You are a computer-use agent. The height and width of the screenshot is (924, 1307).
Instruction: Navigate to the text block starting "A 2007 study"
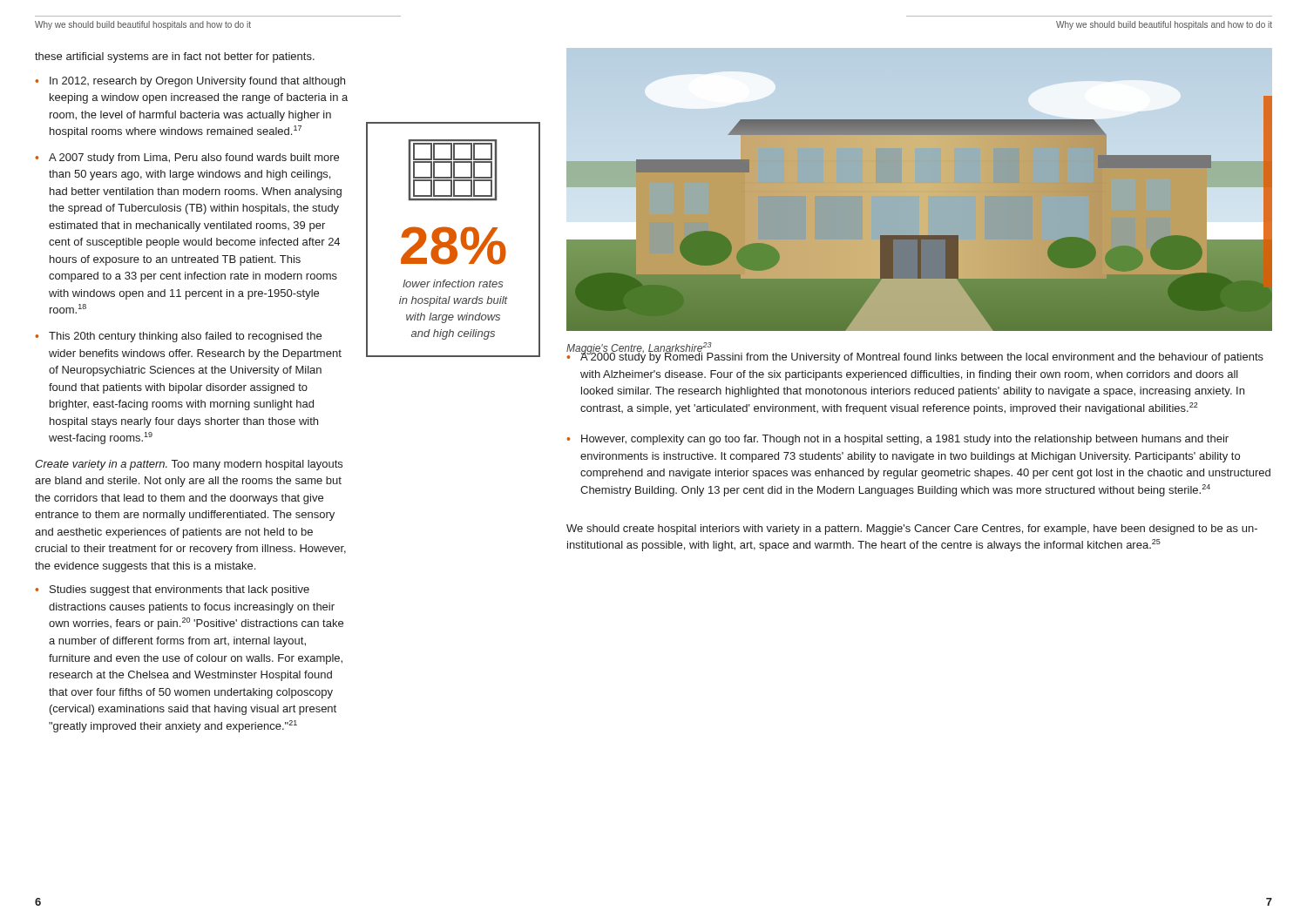pyautogui.click(x=192, y=234)
